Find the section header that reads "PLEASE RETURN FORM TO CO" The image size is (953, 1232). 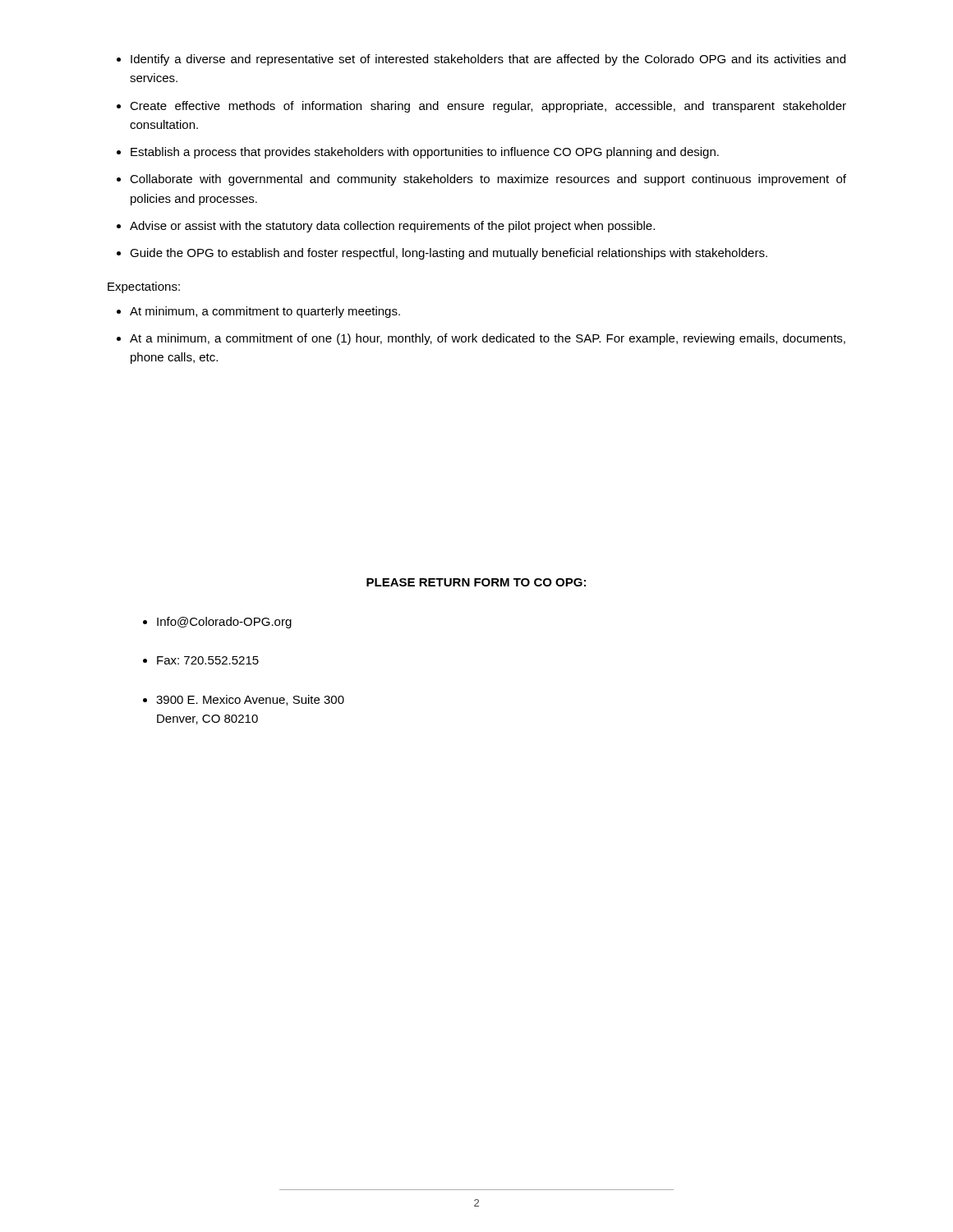pos(476,582)
